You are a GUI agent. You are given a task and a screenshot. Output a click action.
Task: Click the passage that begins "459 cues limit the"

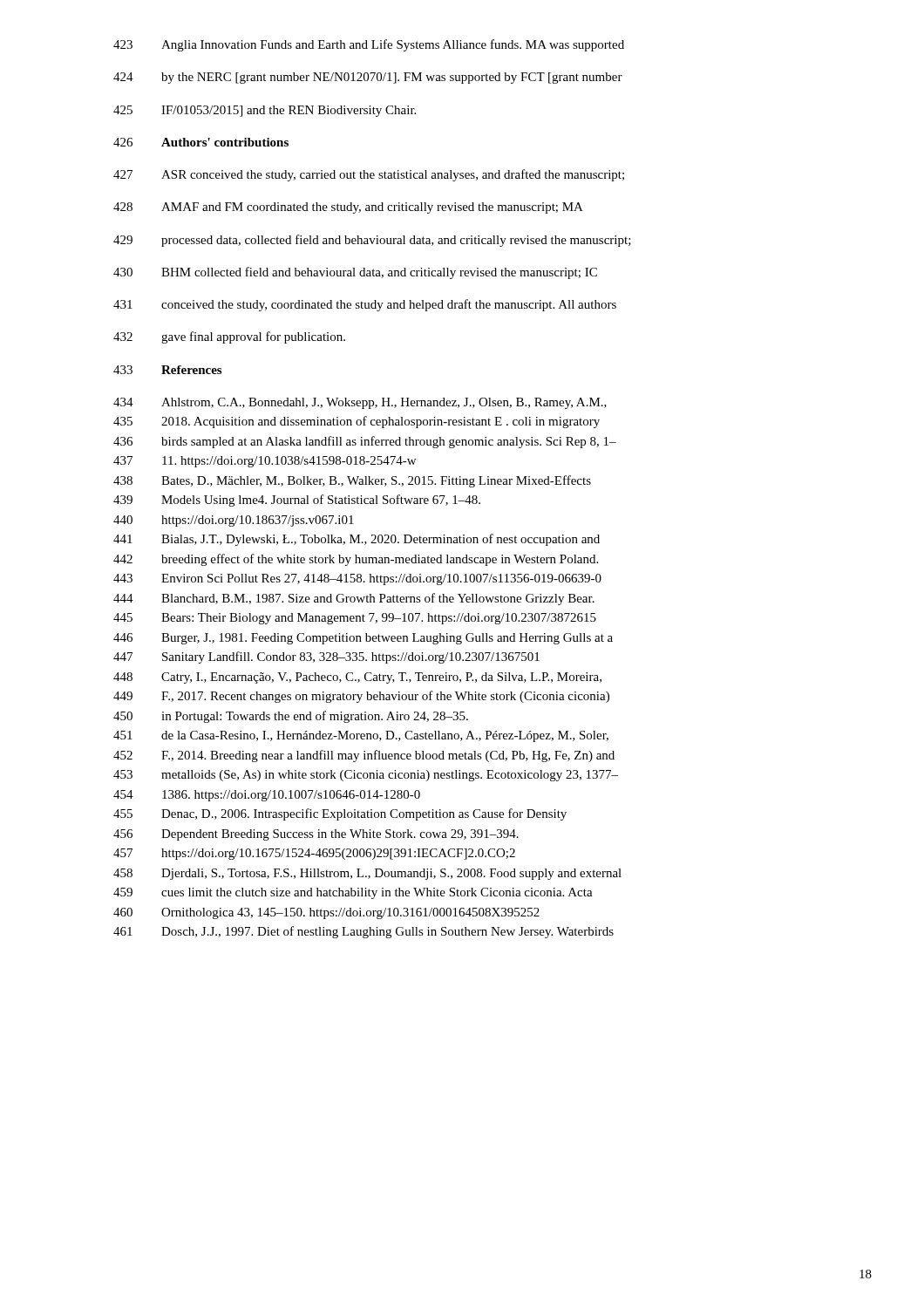pos(471,892)
